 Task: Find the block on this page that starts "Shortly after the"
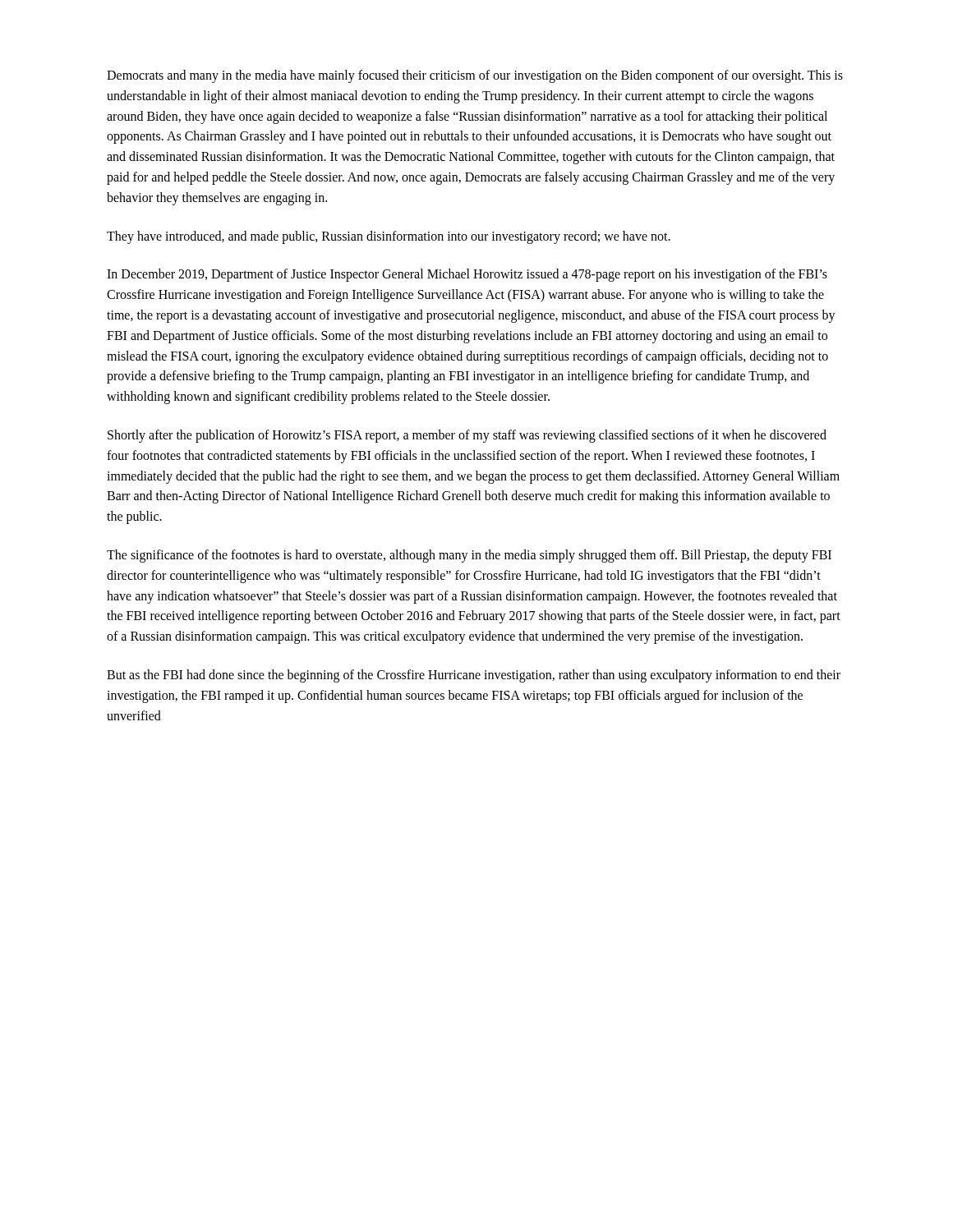coord(473,476)
